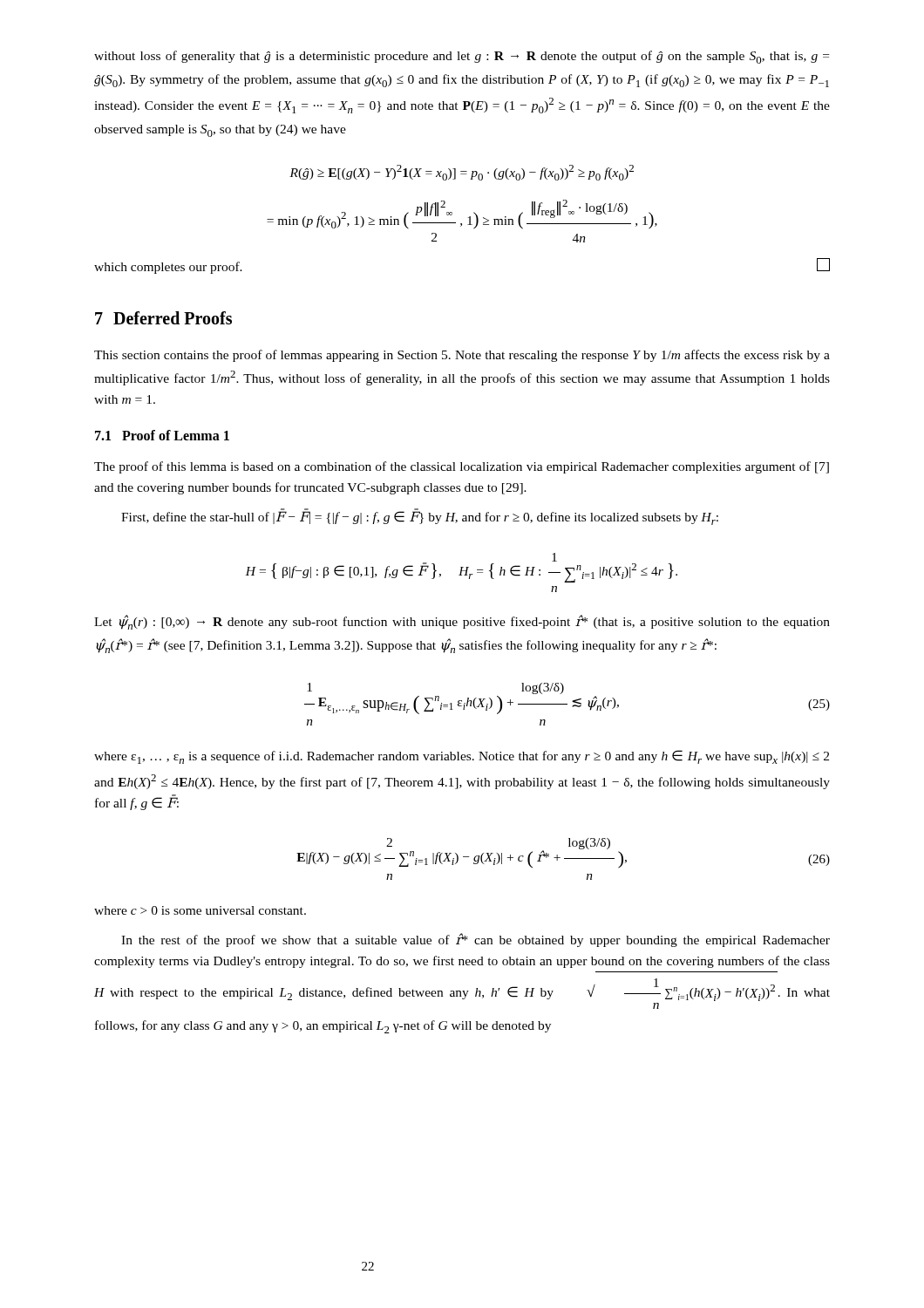Click on the text block starting "Let ψ̂n(r) : [0,∞) →"
This screenshot has width=924, height=1308.
click(462, 635)
